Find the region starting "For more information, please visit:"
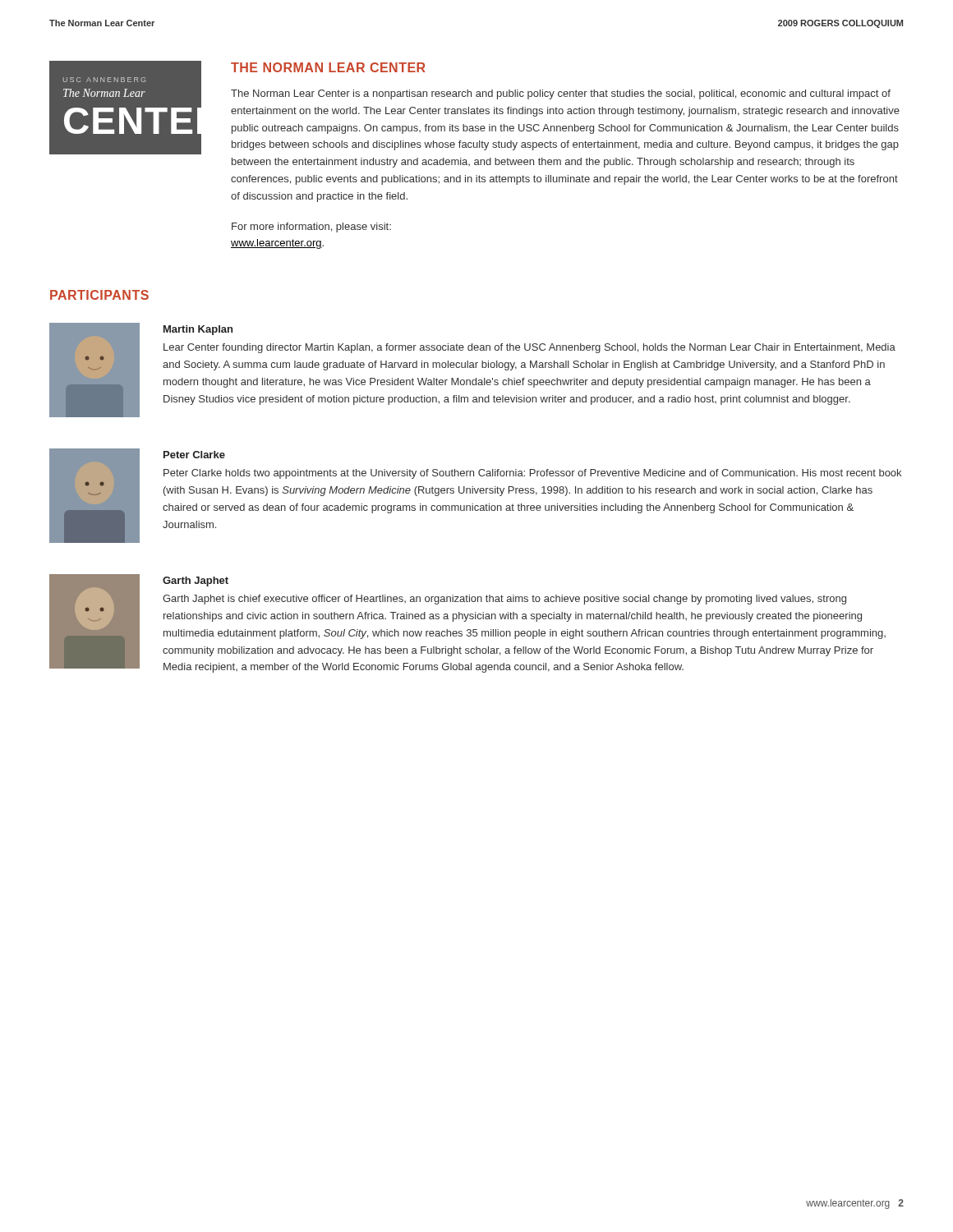 click(311, 234)
